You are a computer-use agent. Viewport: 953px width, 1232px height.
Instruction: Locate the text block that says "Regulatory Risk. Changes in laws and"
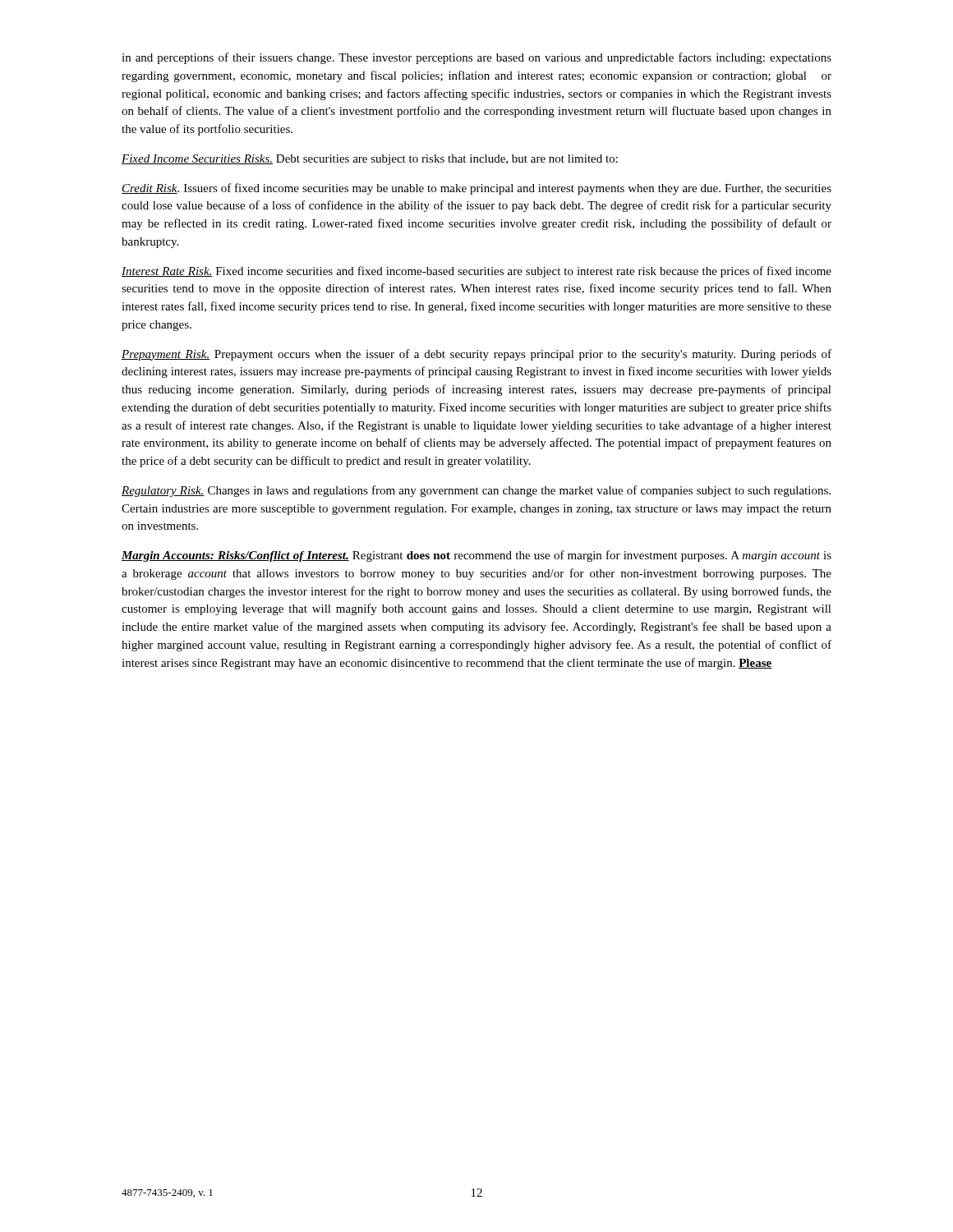[x=476, y=509]
